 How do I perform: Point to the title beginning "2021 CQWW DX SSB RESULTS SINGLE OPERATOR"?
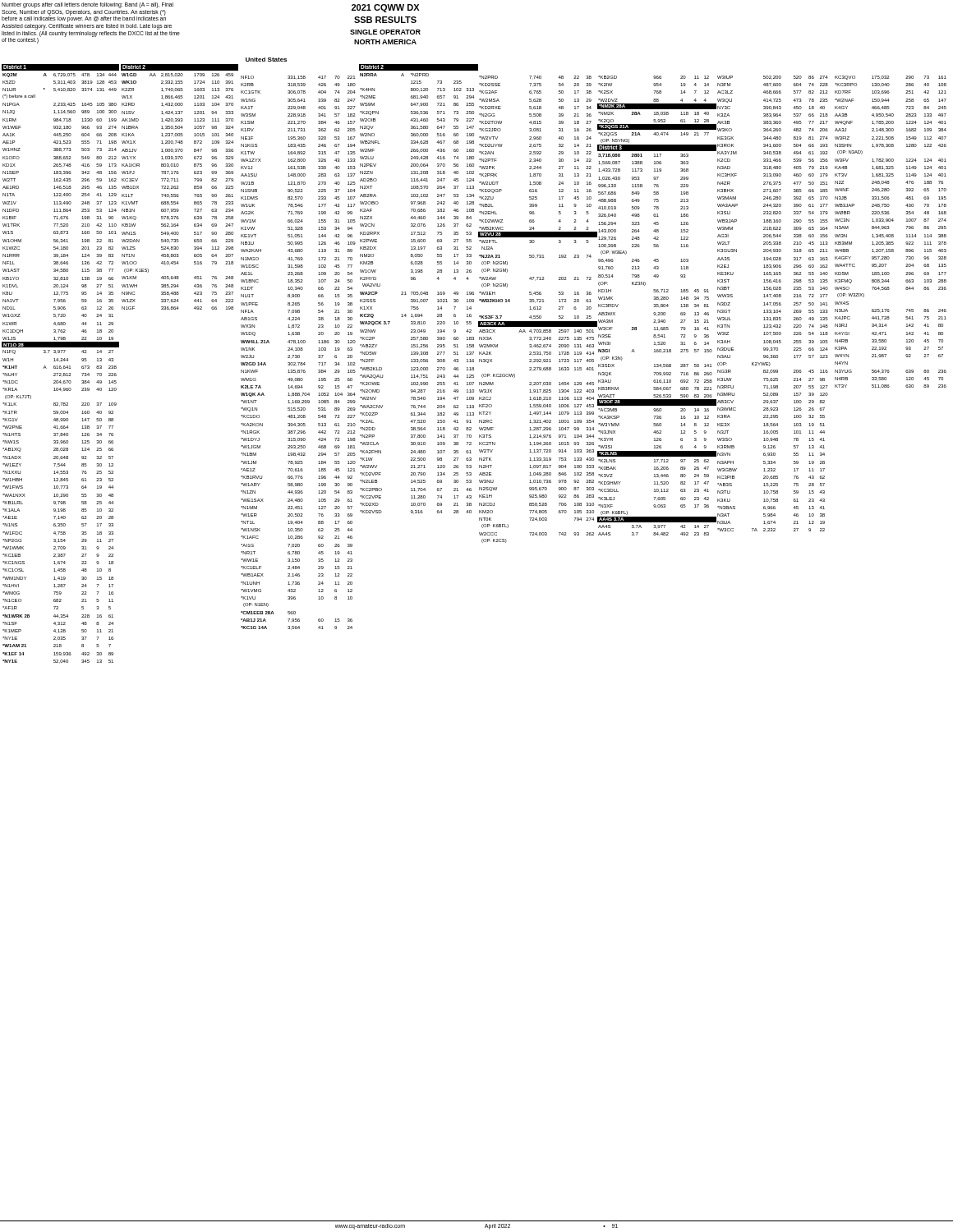(385, 25)
